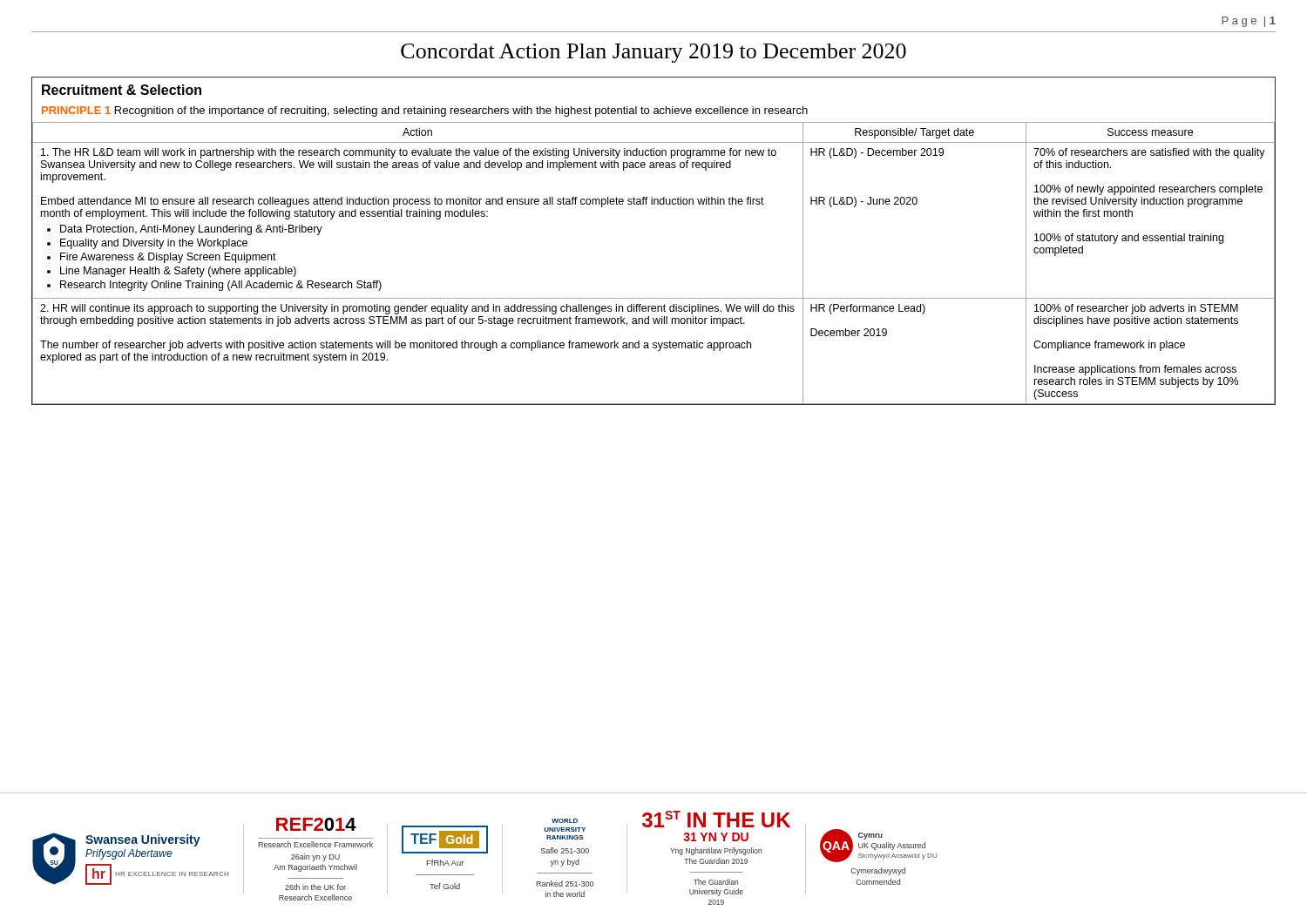Click on the passage starting "PRINCIPLE 1 Recognition of the importance"
The height and width of the screenshot is (924, 1307).
coord(424,110)
